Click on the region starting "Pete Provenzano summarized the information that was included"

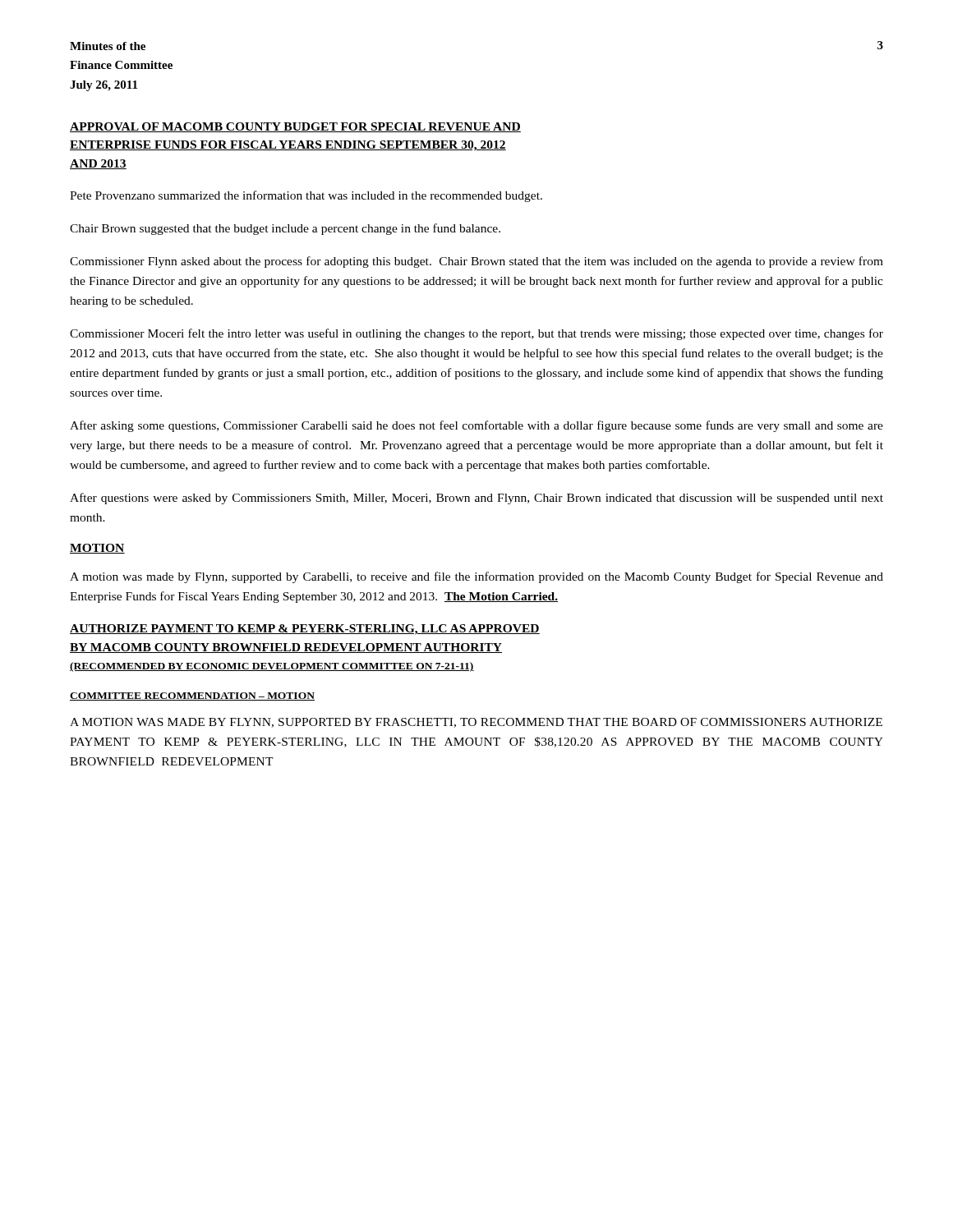click(306, 195)
